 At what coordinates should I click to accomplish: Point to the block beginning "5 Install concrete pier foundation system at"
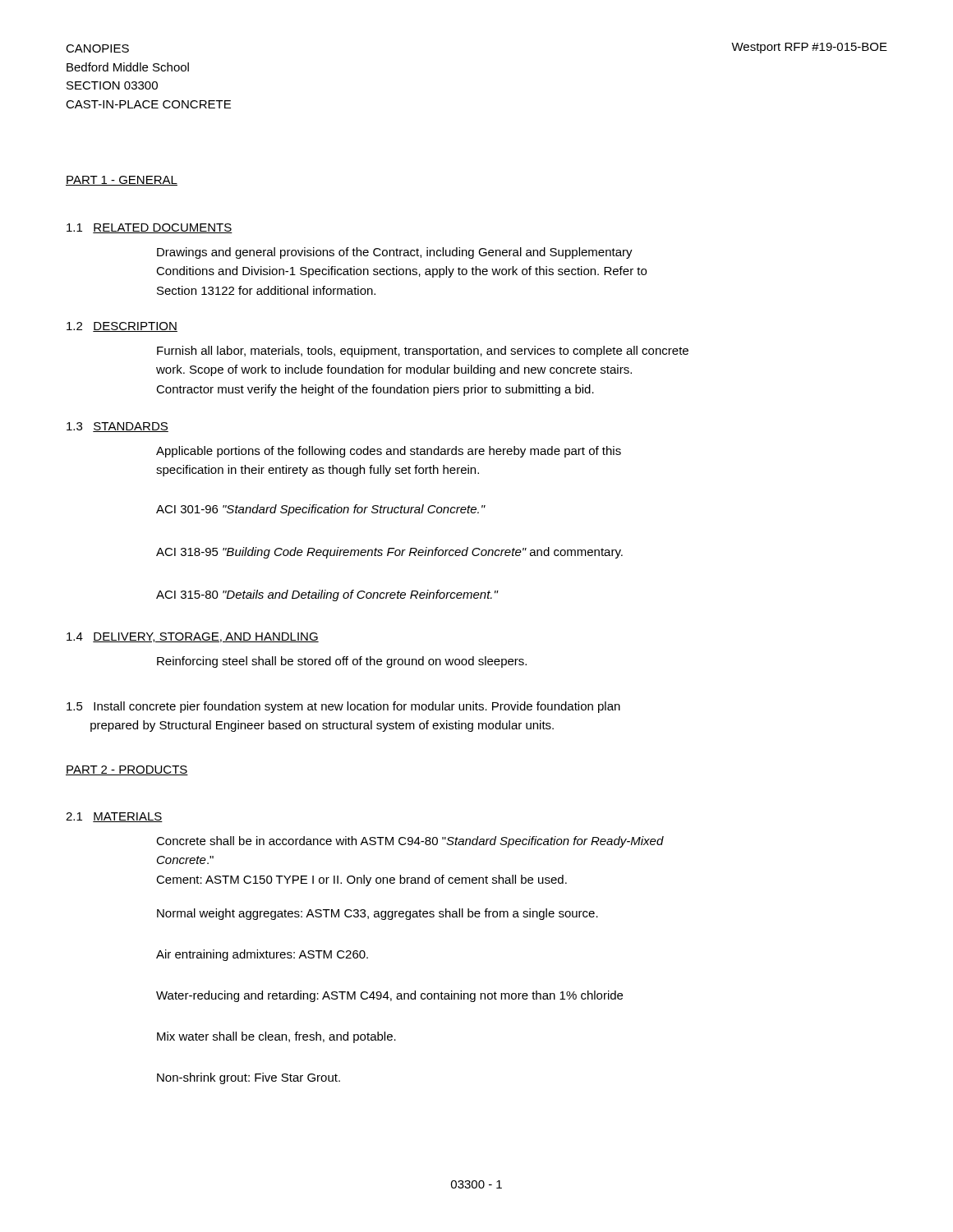[343, 715]
